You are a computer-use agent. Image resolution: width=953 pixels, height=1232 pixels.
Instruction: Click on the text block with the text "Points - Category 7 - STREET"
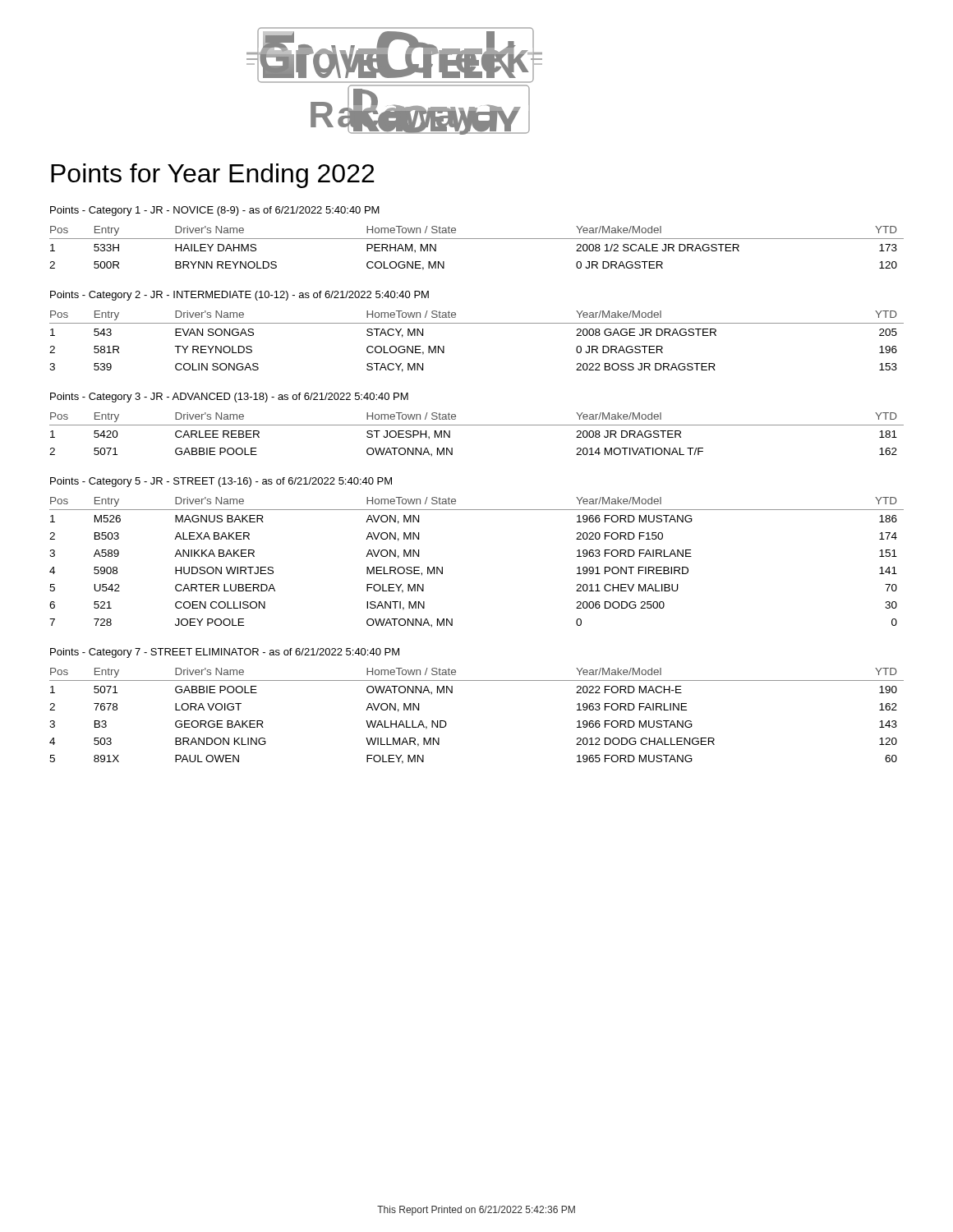tap(225, 652)
